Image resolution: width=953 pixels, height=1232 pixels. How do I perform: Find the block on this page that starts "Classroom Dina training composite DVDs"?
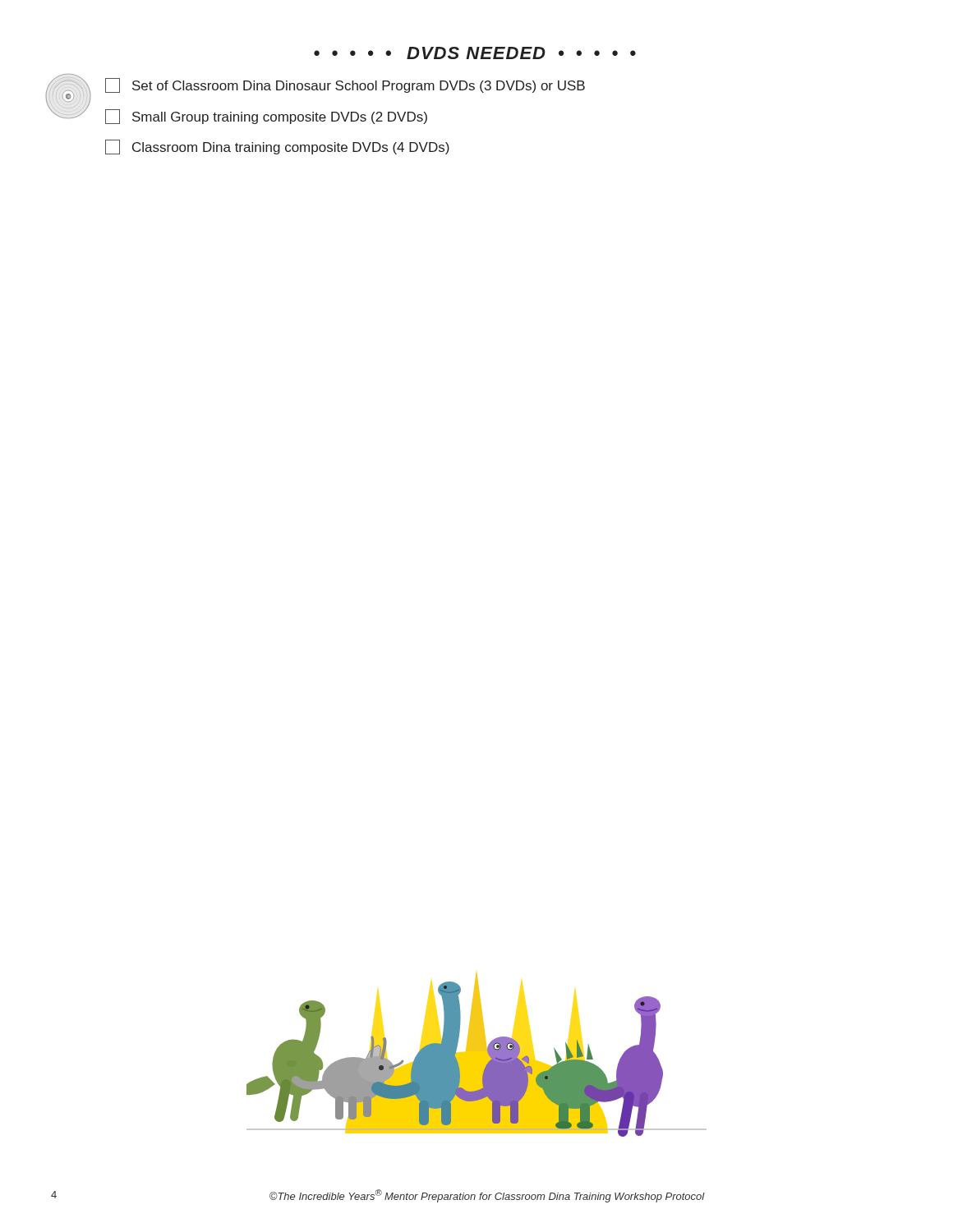(277, 148)
